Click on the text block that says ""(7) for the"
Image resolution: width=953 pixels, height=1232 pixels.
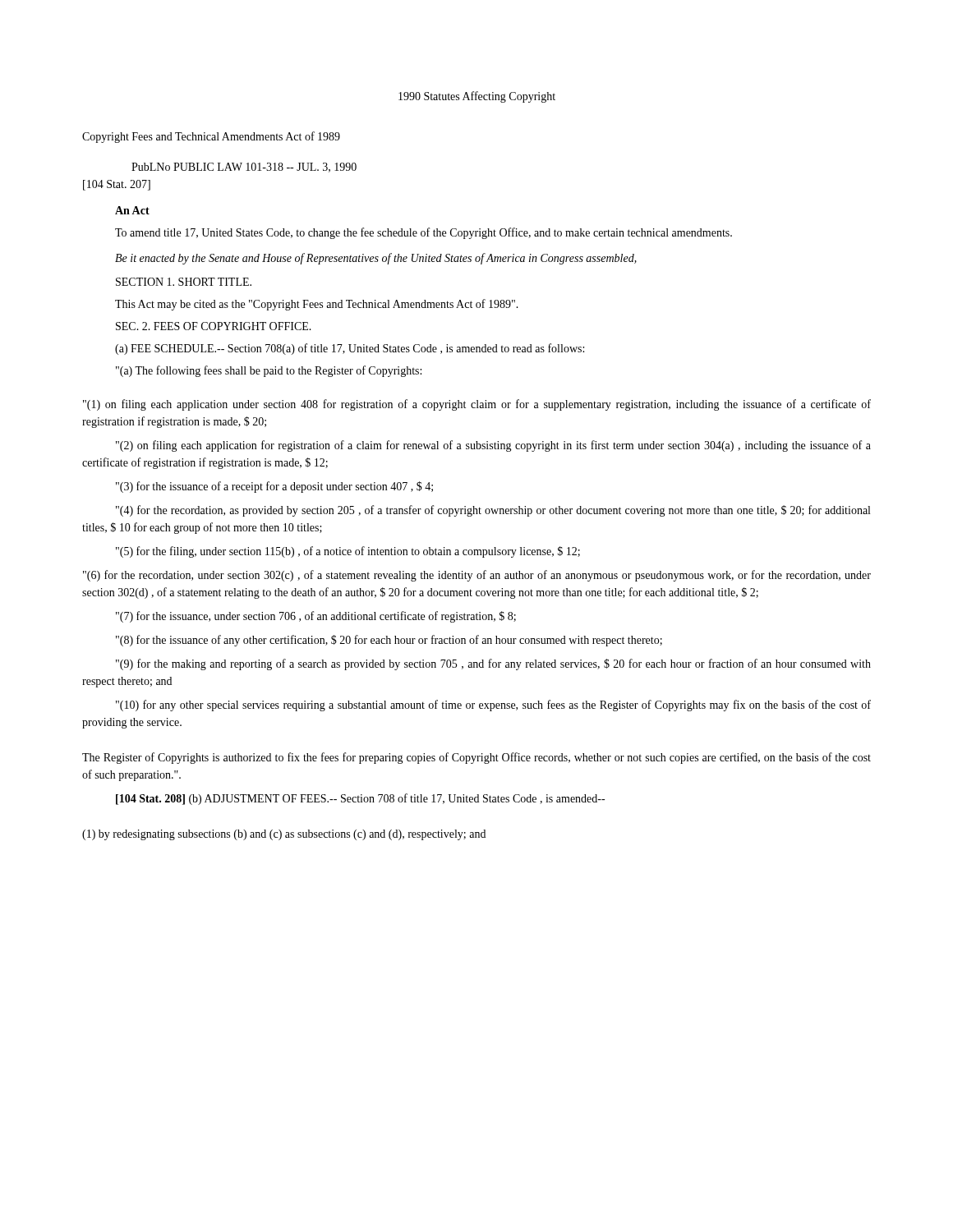tap(316, 616)
